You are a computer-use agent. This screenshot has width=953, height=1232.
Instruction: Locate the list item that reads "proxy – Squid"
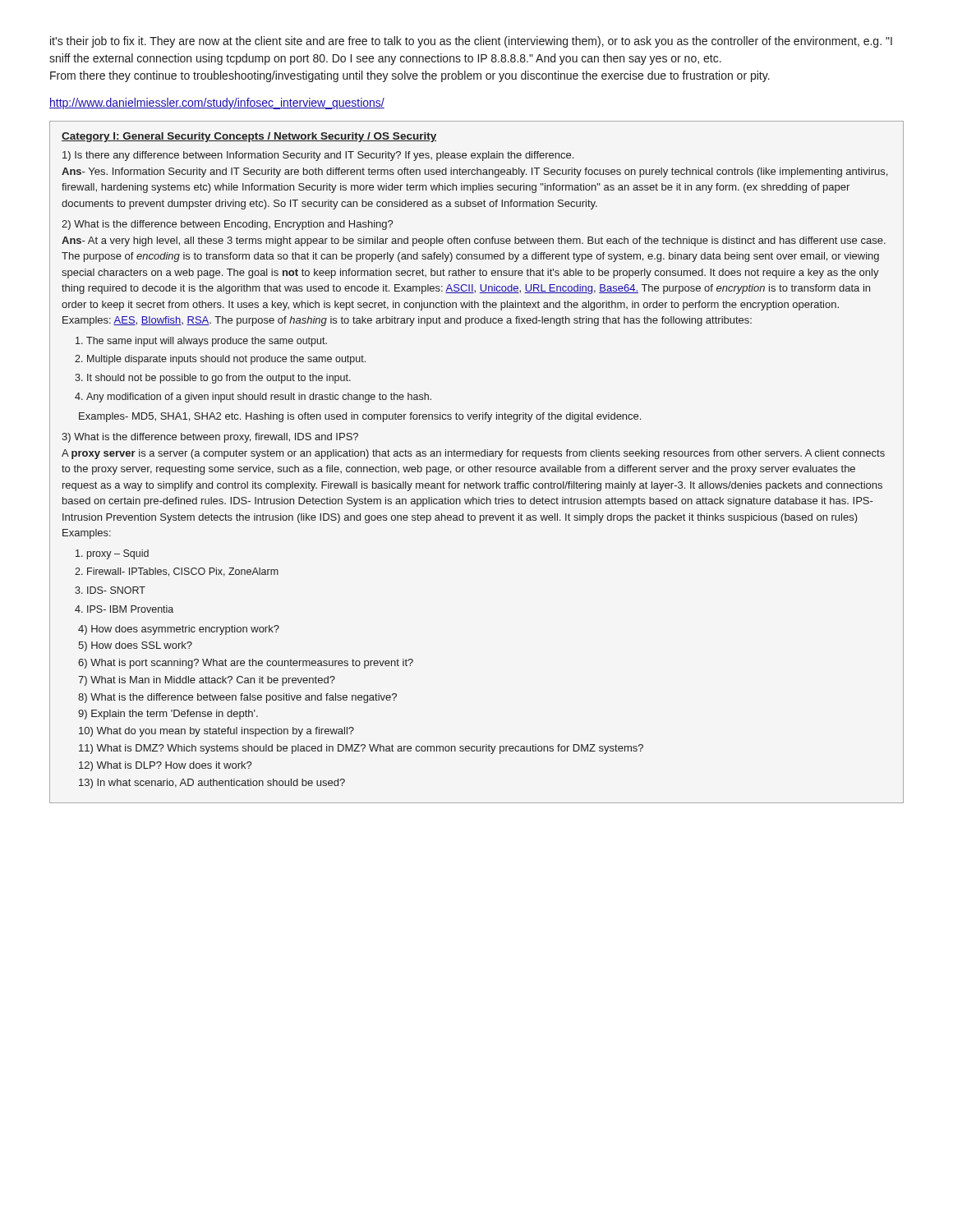coord(112,554)
